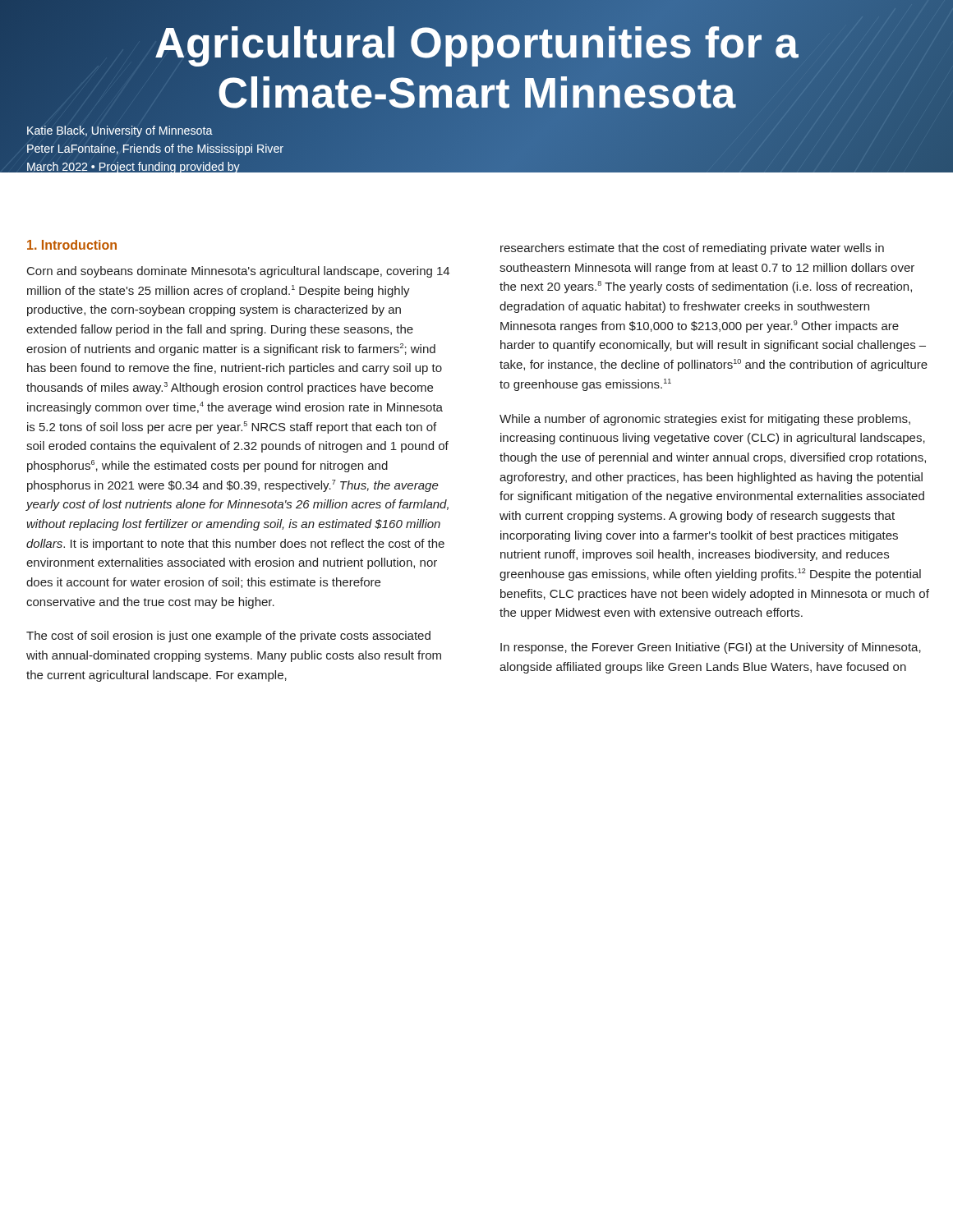Locate the text block that says "researchers estimate that the cost"
Image resolution: width=953 pixels, height=1232 pixels.
pos(714,316)
